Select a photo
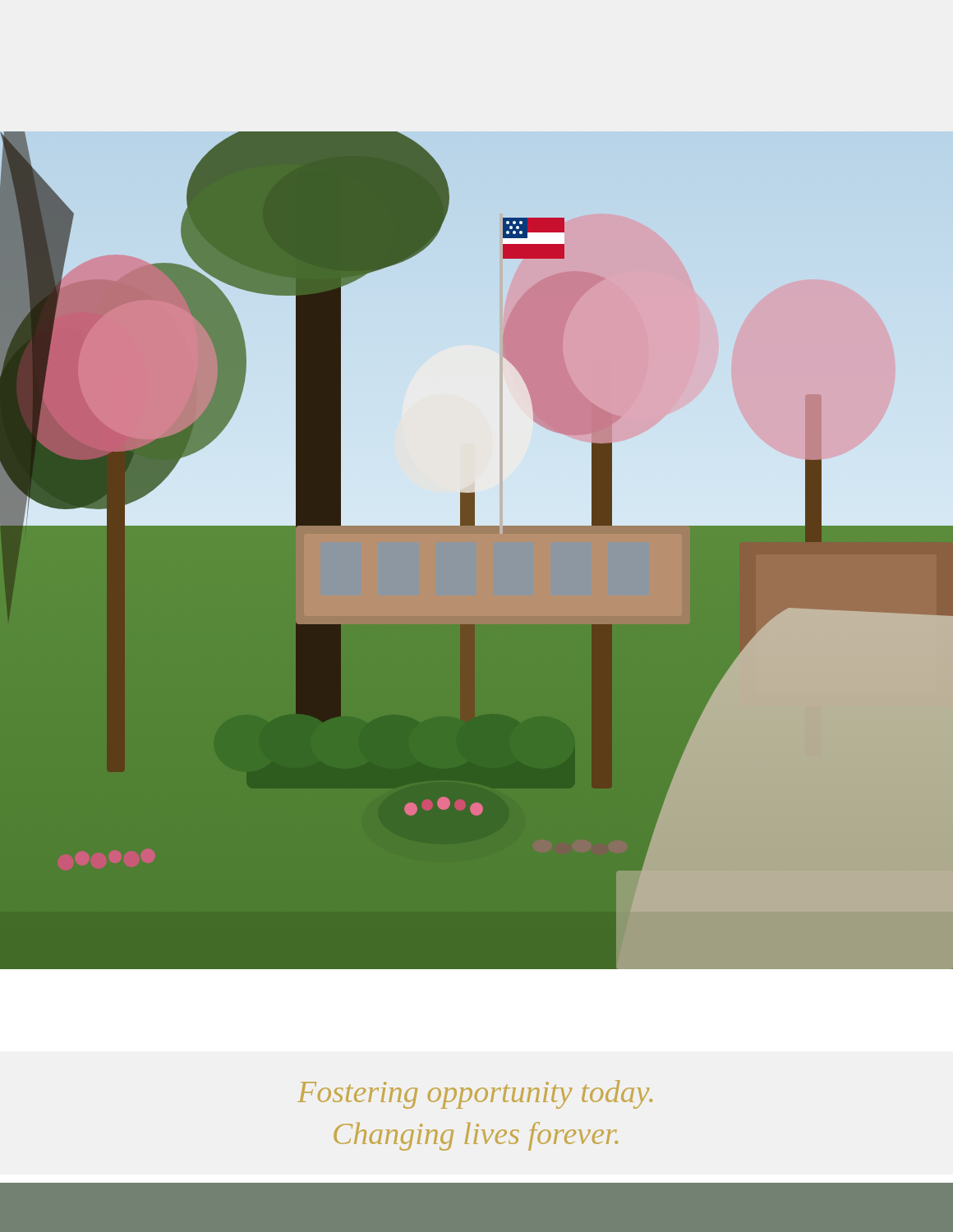 (476, 550)
